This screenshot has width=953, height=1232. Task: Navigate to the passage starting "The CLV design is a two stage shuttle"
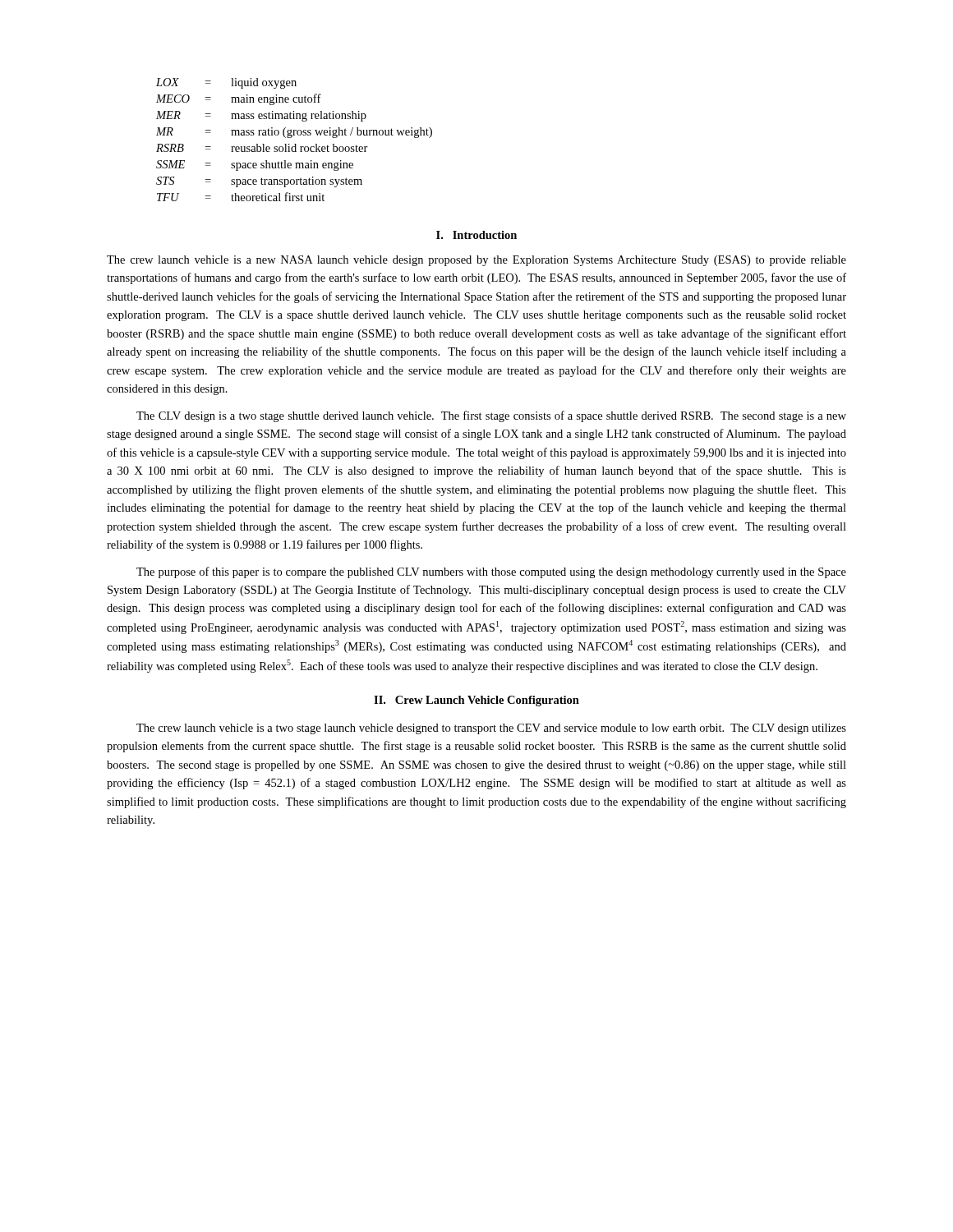click(x=476, y=480)
